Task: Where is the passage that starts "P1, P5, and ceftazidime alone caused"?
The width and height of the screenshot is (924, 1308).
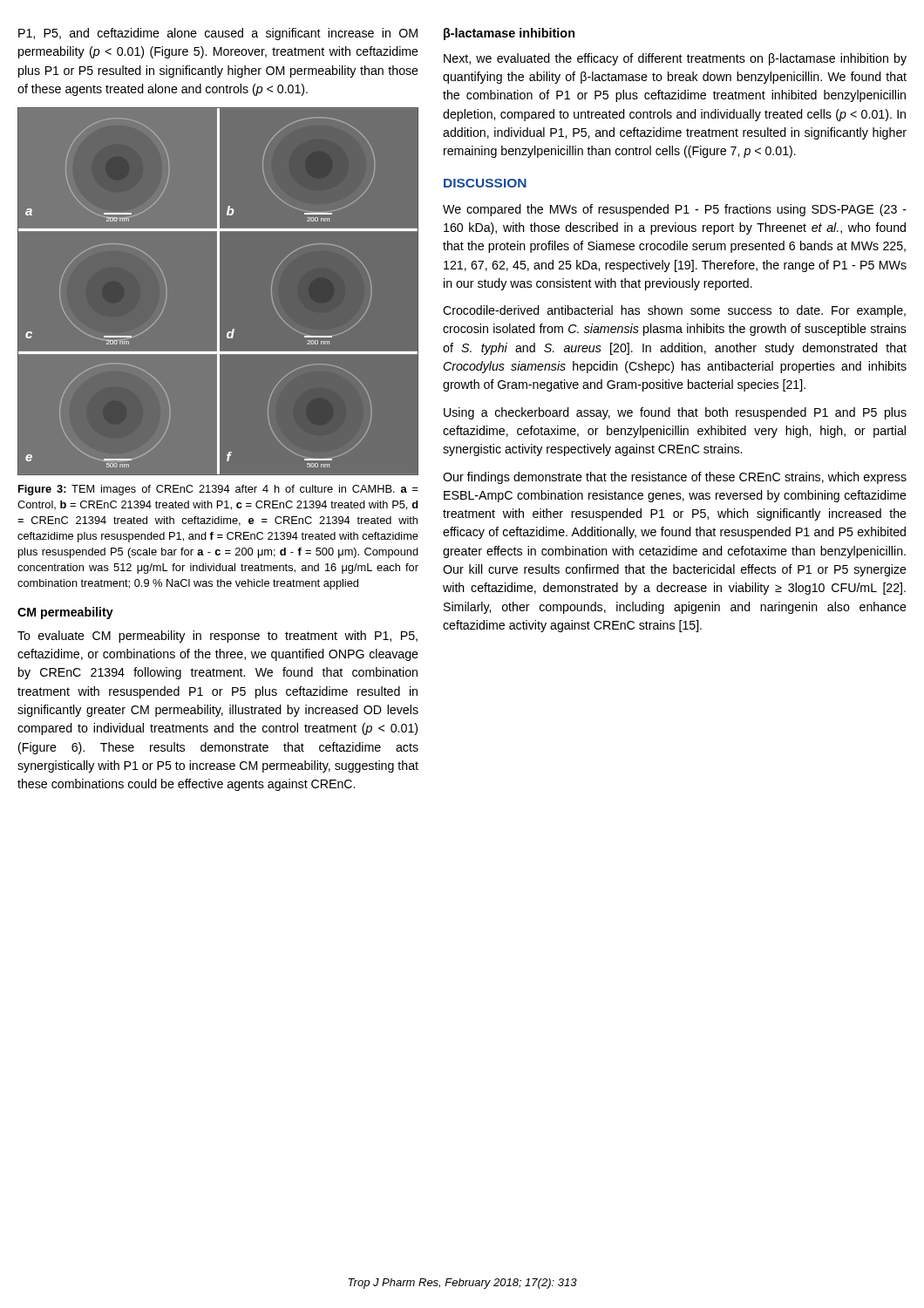Action: (x=218, y=62)
